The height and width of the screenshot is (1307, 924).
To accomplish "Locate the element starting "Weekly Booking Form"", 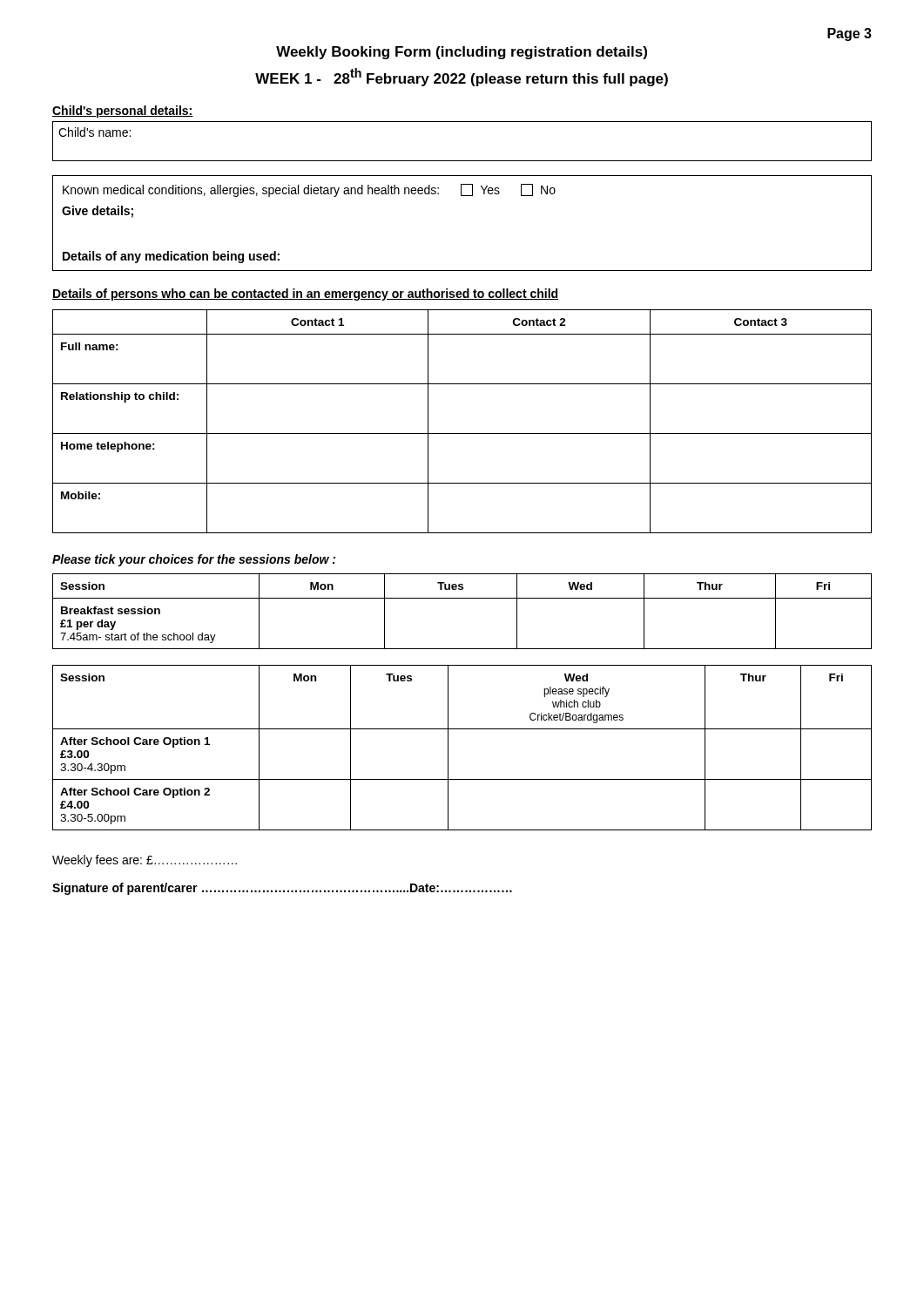I will point(462,52).
